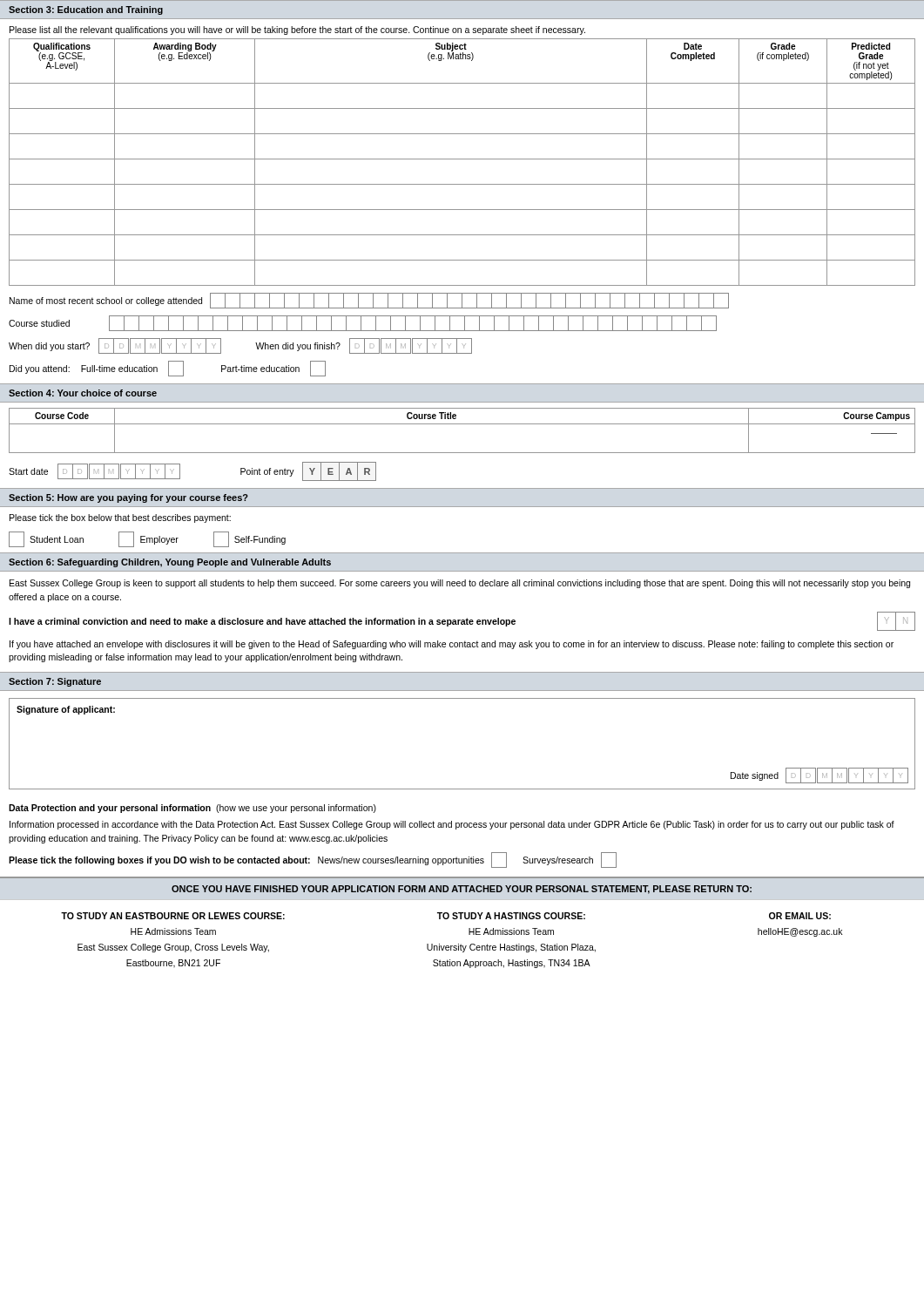The width and height of the screenshot is (924, 1307).
Task: Click on the region starting "Section 5: How are you paying for your"
Action: point(128,498)
